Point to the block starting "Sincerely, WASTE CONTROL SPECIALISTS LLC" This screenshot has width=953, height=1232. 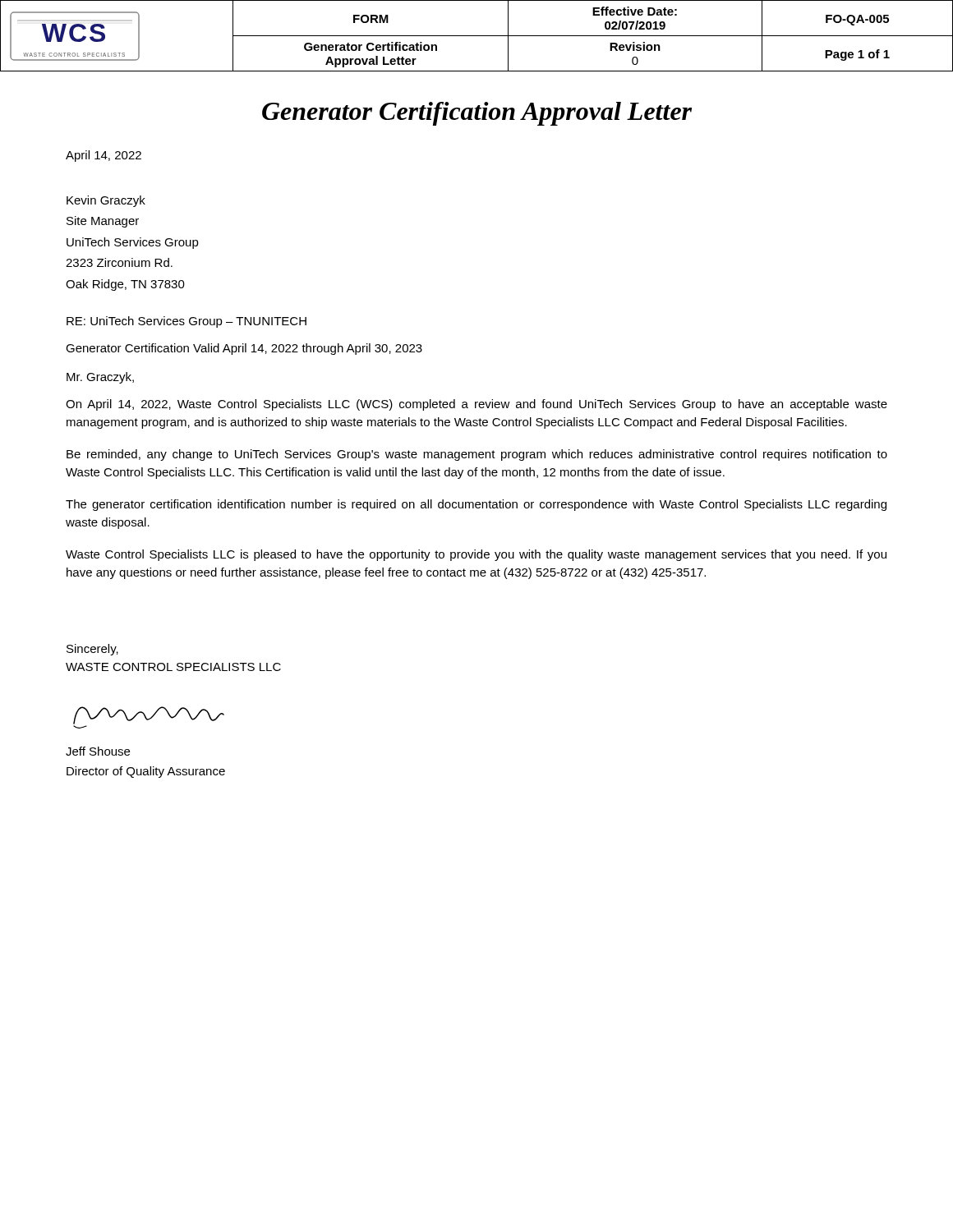pos(173,657)
